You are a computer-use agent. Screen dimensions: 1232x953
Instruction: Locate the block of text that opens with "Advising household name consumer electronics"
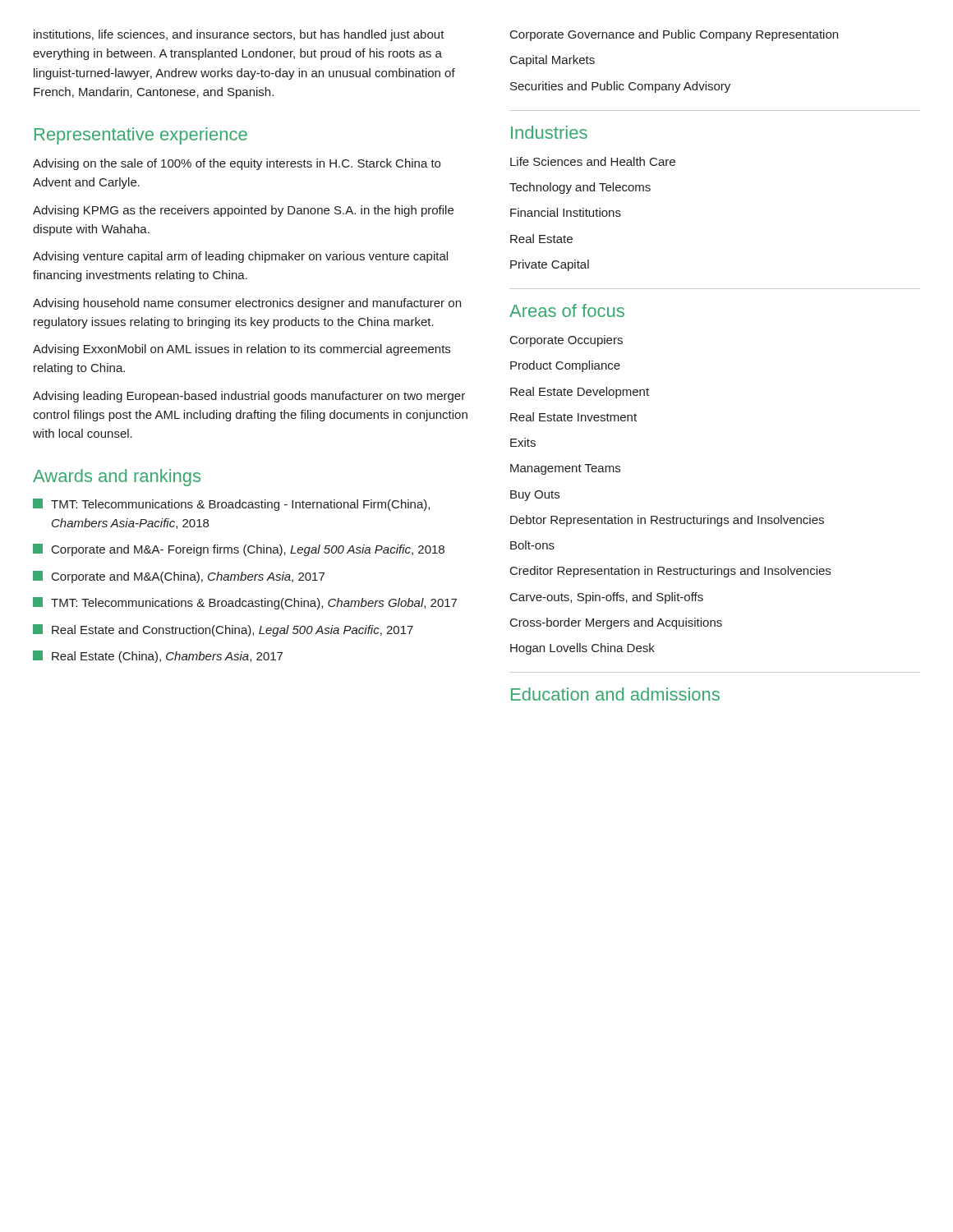tap(247, 312)
